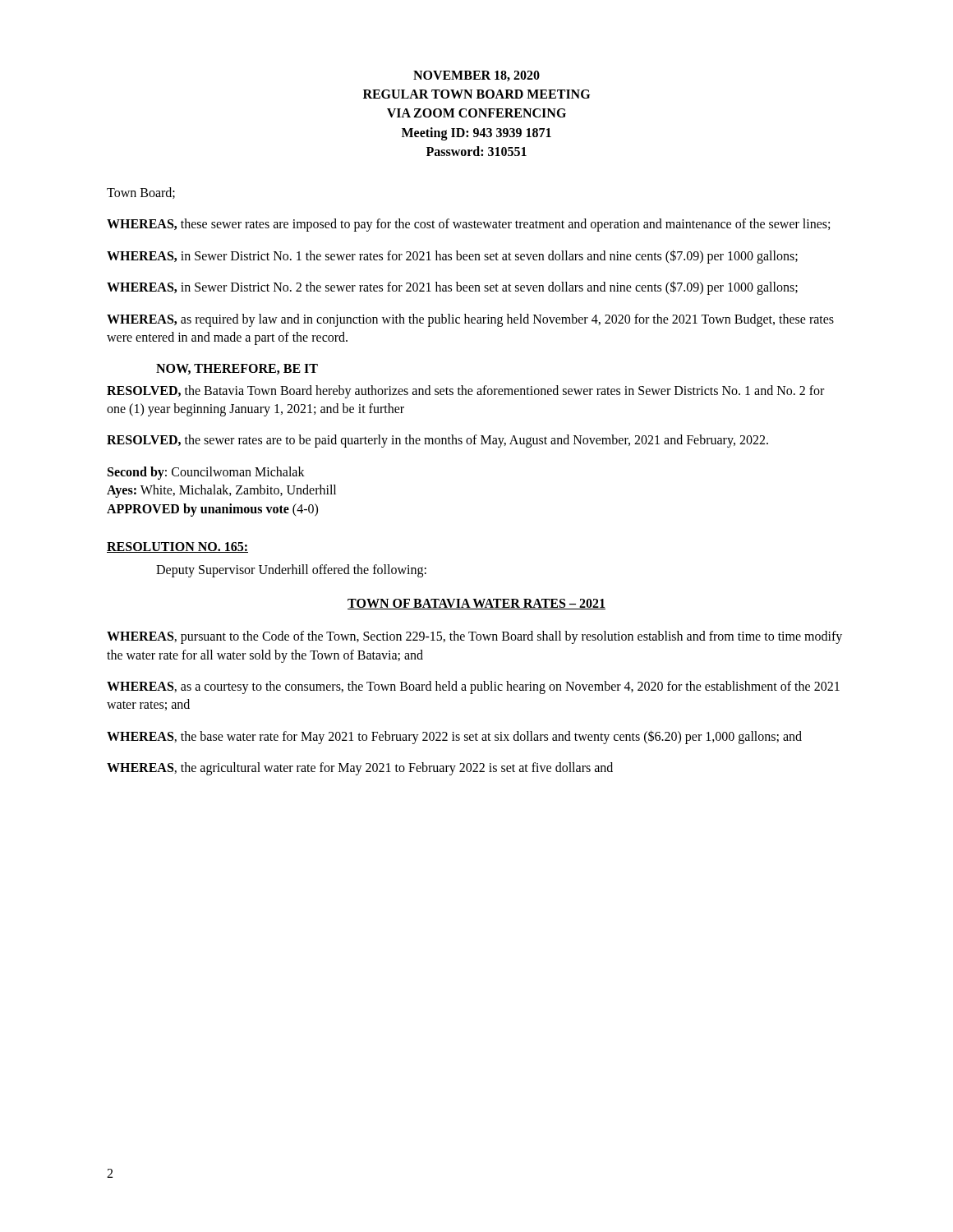
Task: Select the passage starting "NOW, THEREFORE, BE IT"
Action: pyautogui.click(x=237, y=369)
